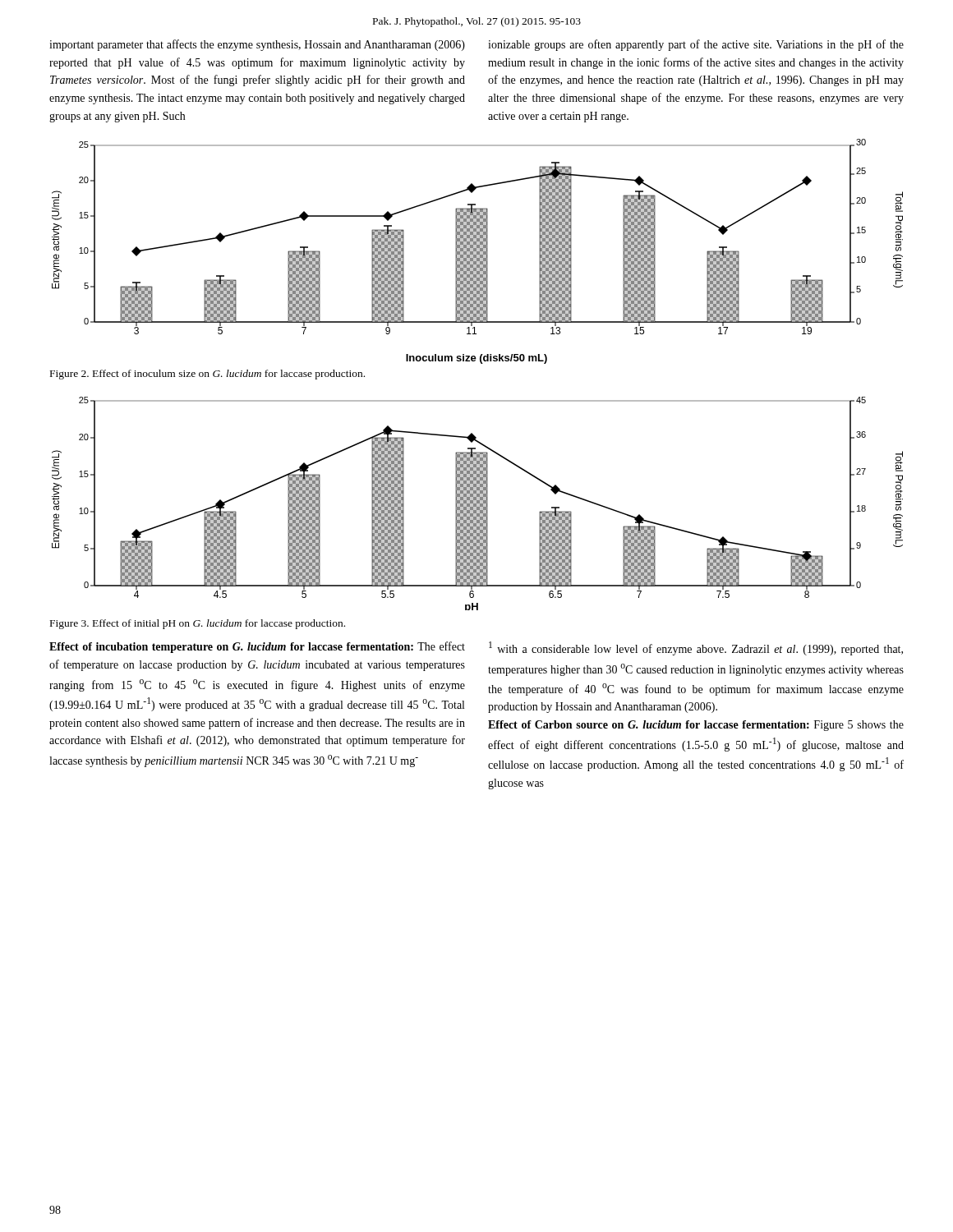The height and width of the screenshot is (1232, 953).
Task: Find the text starting "important parameter that affects the enzyme"
Action: point(257,80)
